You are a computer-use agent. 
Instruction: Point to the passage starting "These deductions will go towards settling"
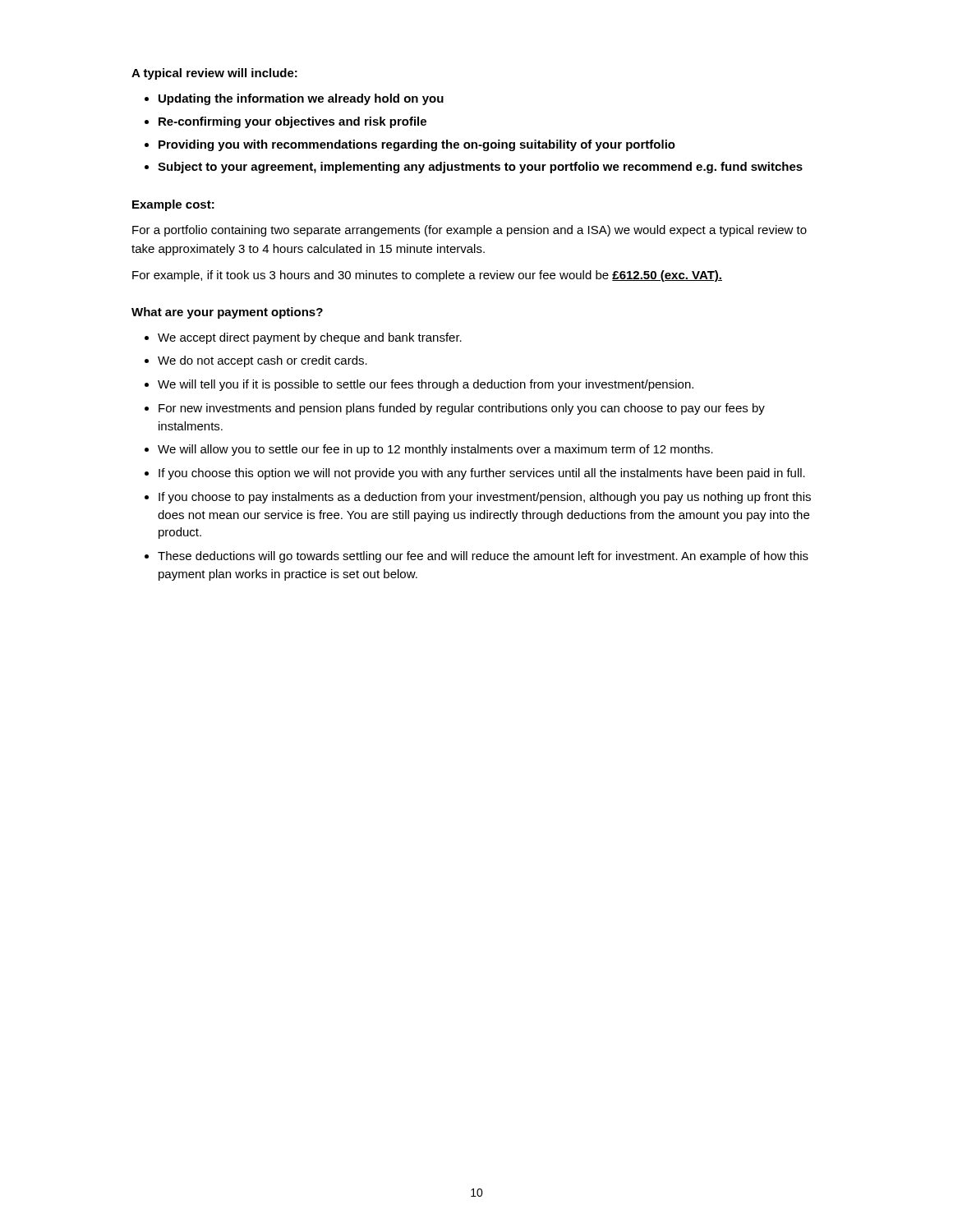(x=483, y=565)
